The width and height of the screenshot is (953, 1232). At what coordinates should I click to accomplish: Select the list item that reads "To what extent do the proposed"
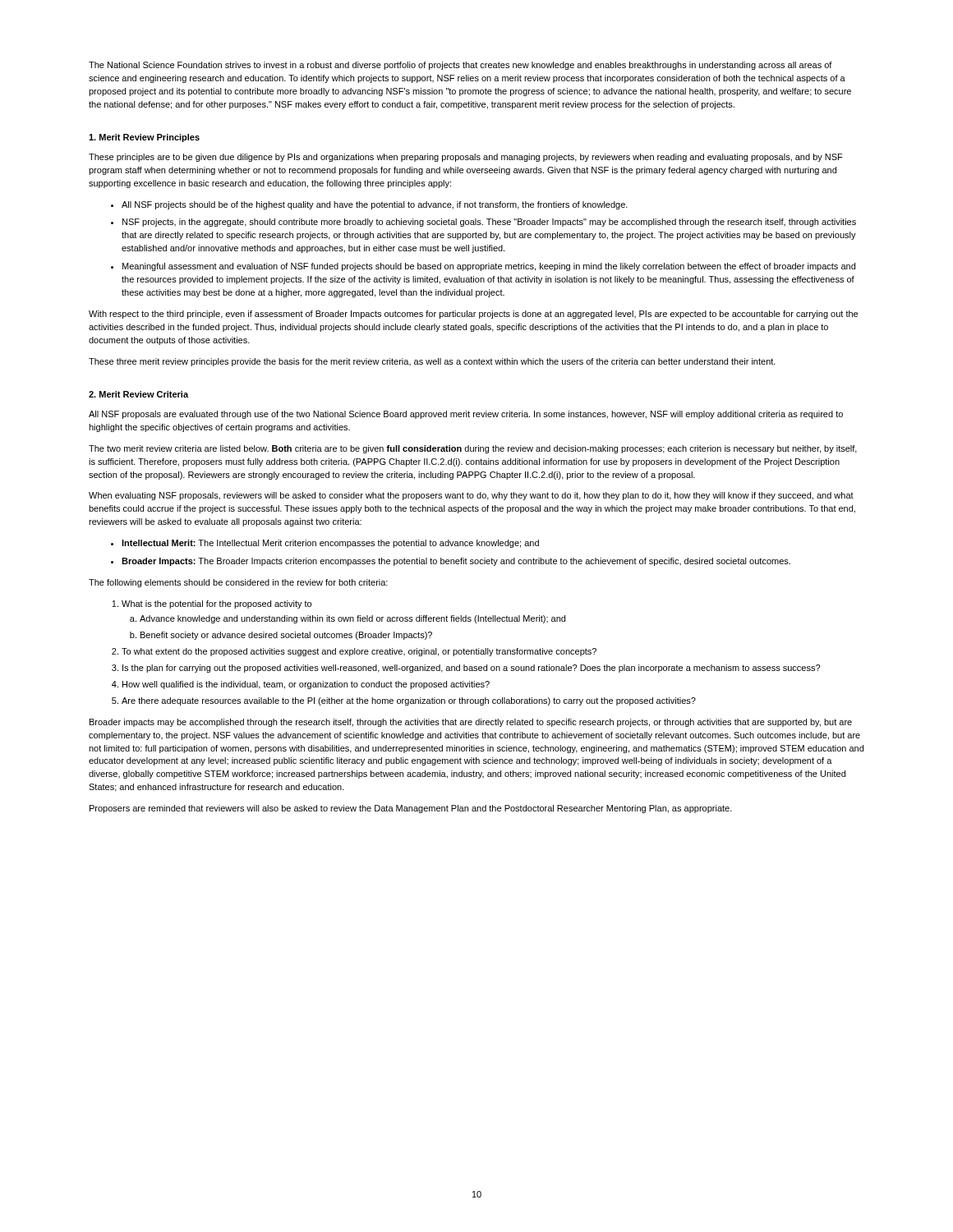[x=486, y=652]
